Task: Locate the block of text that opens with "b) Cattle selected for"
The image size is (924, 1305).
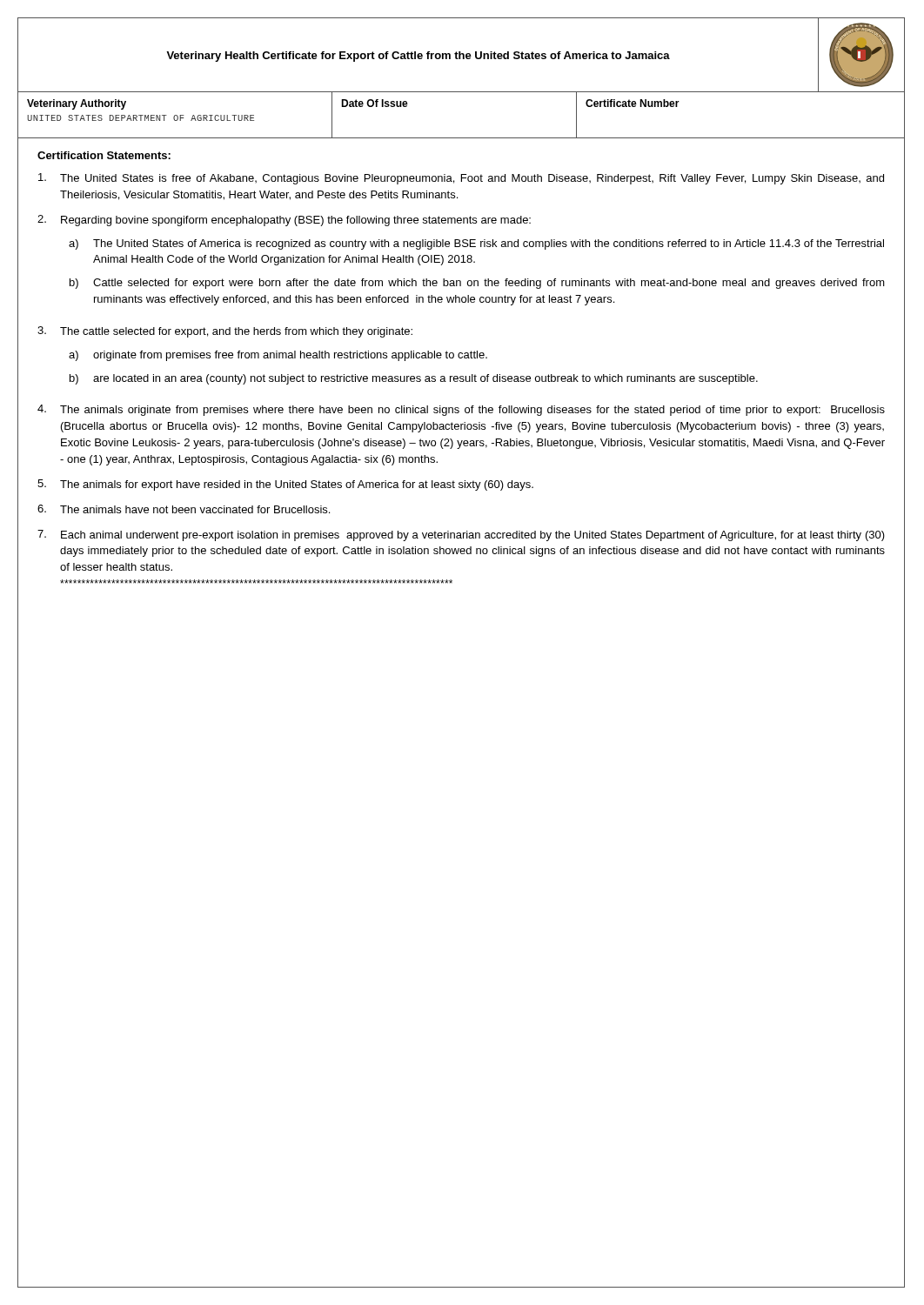Action: (477, 291)
